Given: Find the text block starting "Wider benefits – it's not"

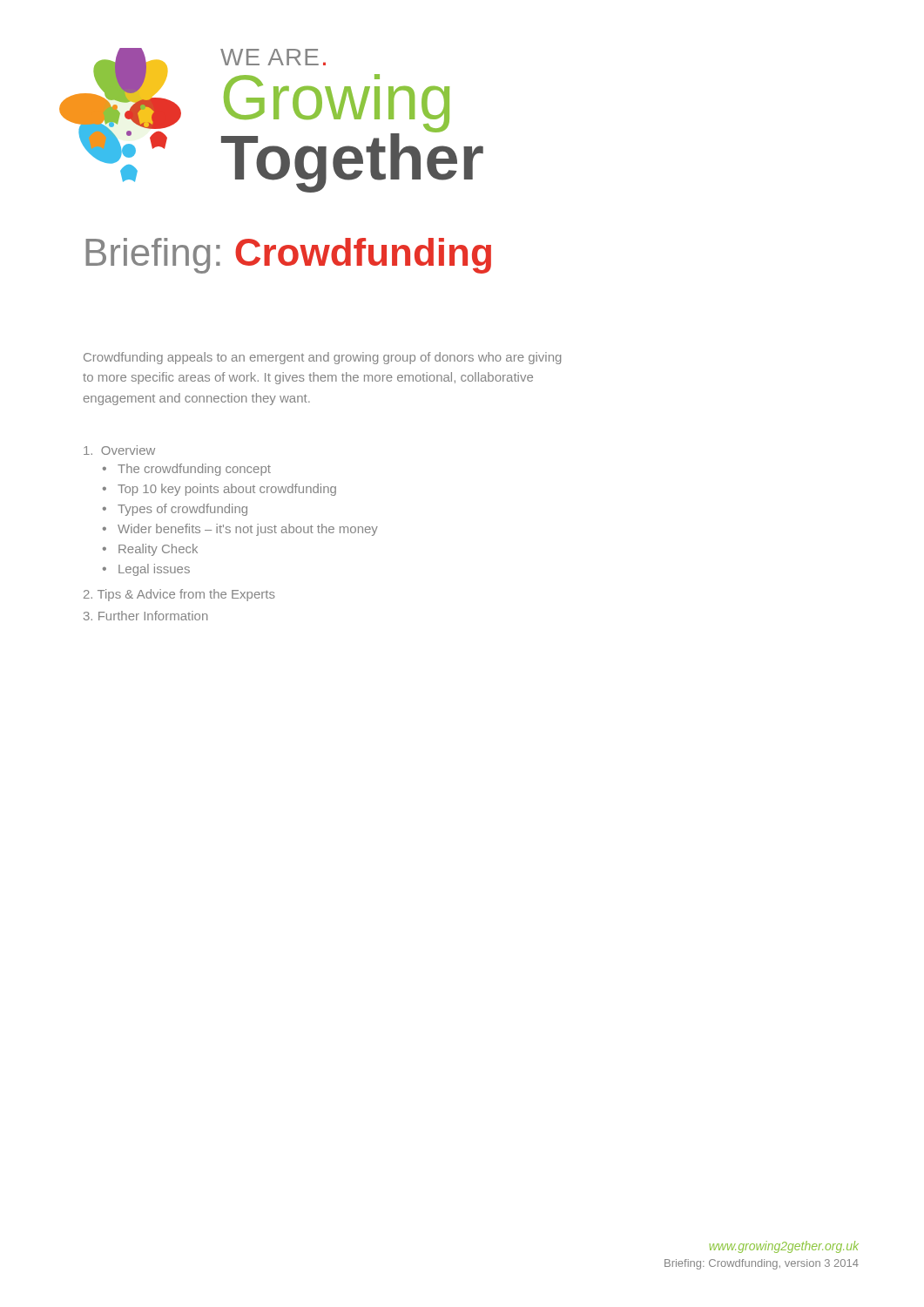Looking at the screenshot, I should [248, 528].
